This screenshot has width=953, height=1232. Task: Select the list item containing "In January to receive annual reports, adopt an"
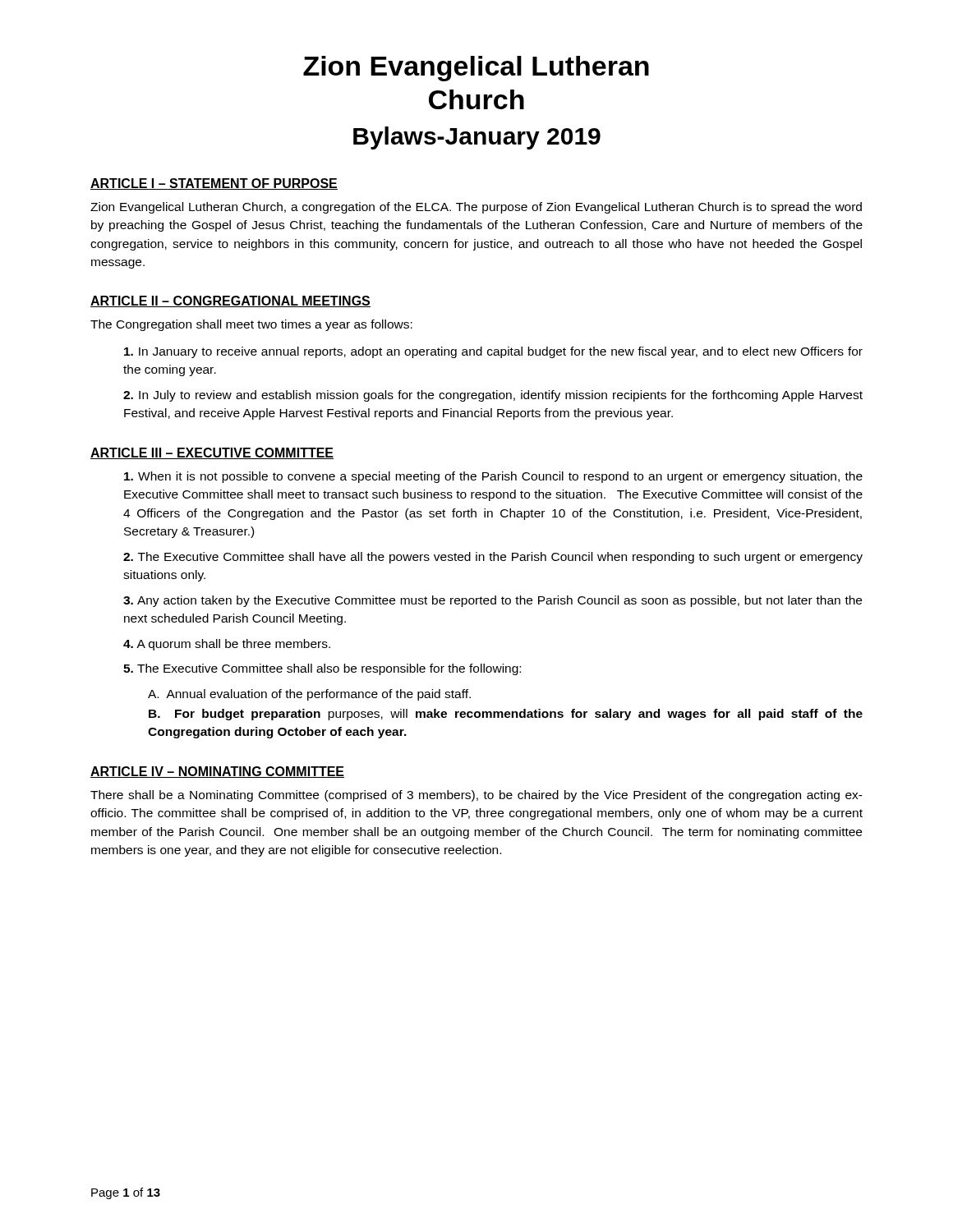[493, 360]
